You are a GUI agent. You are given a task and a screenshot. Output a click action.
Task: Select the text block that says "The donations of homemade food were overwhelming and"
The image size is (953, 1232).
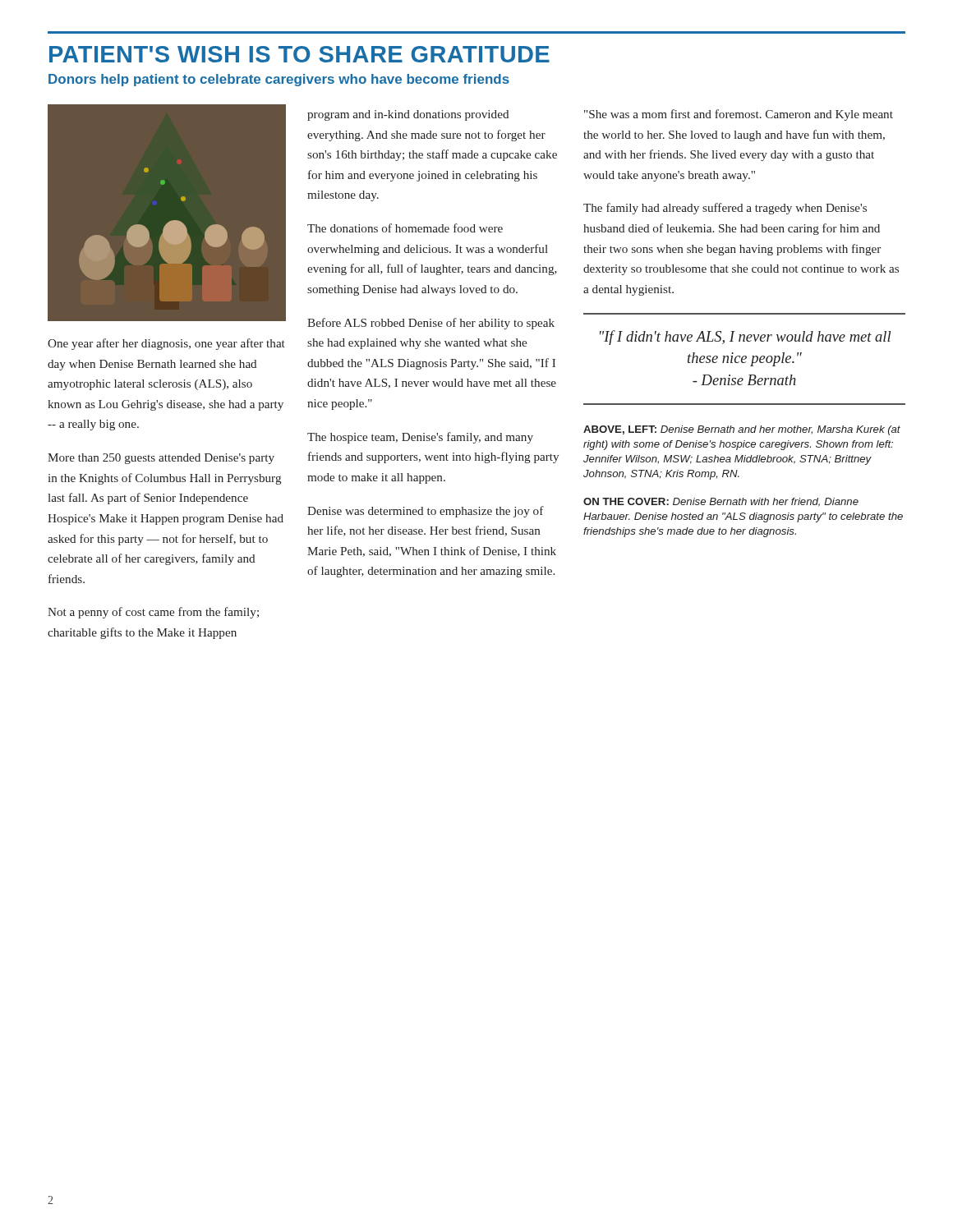click(432, 258)
